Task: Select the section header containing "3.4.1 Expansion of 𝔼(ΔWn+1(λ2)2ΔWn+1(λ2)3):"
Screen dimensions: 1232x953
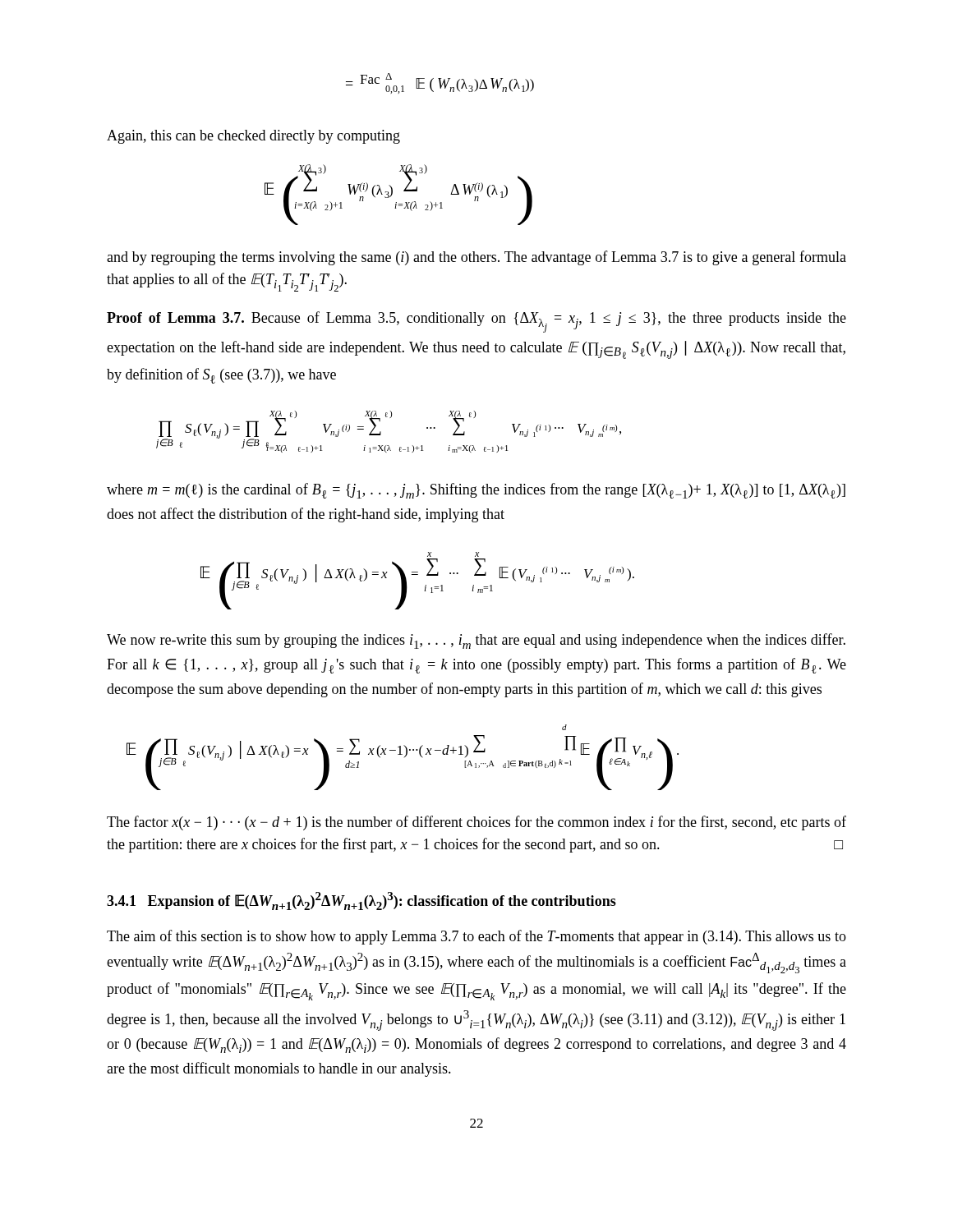Action: tap(361, 901)
